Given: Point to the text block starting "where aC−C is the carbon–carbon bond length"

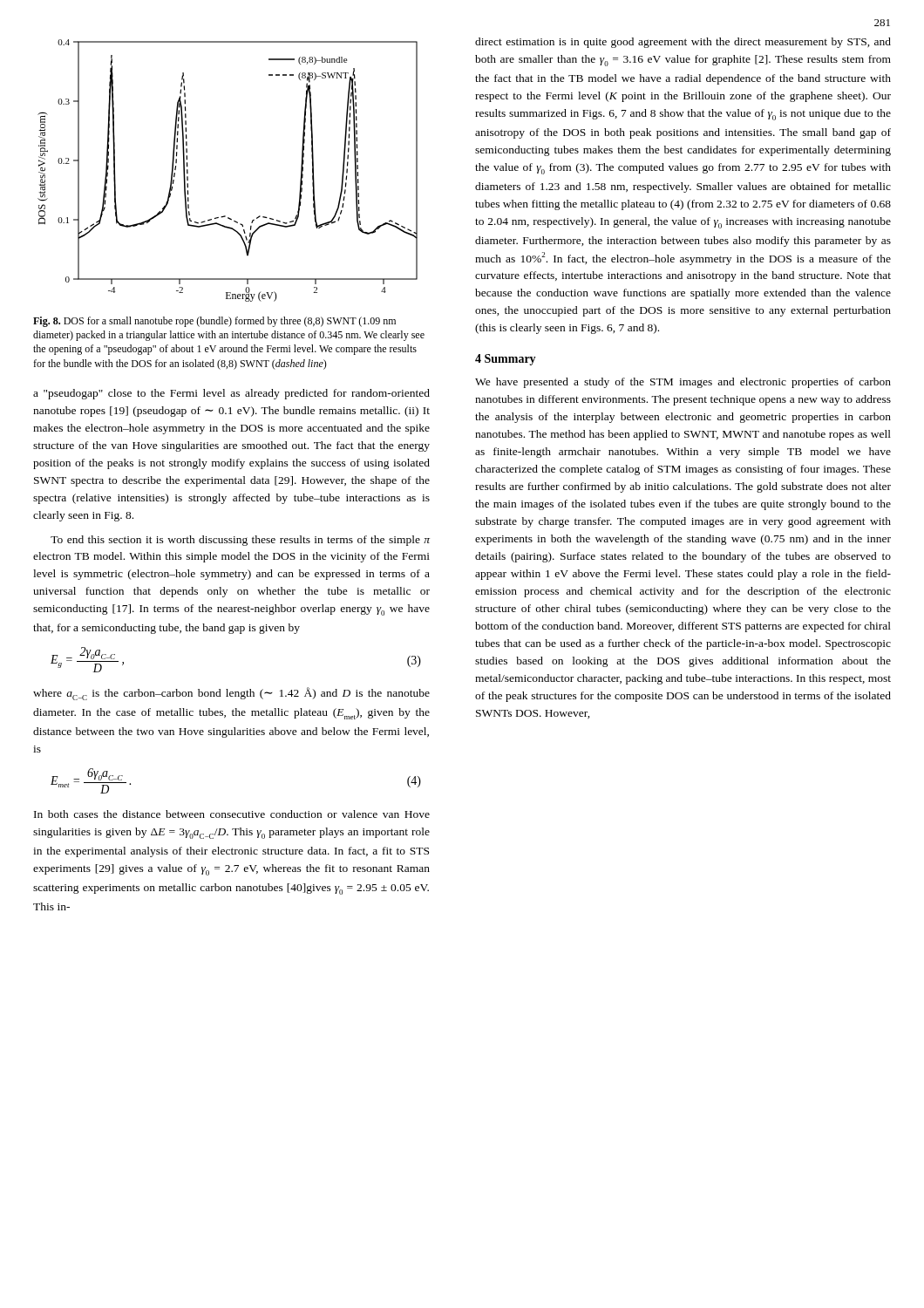Looking at the screenshot, I should [x=231, y=721].
